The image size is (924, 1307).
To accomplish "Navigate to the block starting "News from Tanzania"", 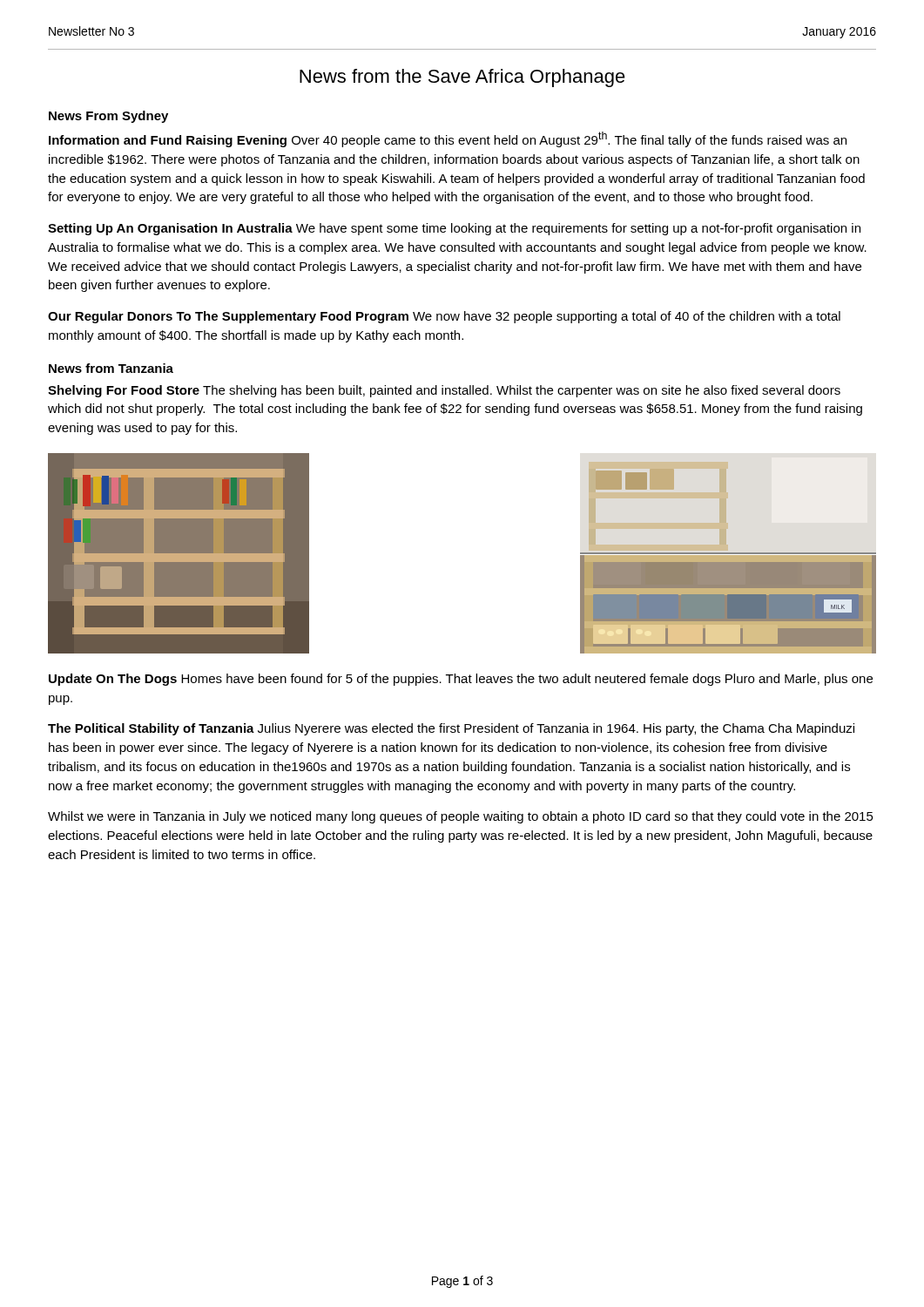I will click(x=111, y=368).
